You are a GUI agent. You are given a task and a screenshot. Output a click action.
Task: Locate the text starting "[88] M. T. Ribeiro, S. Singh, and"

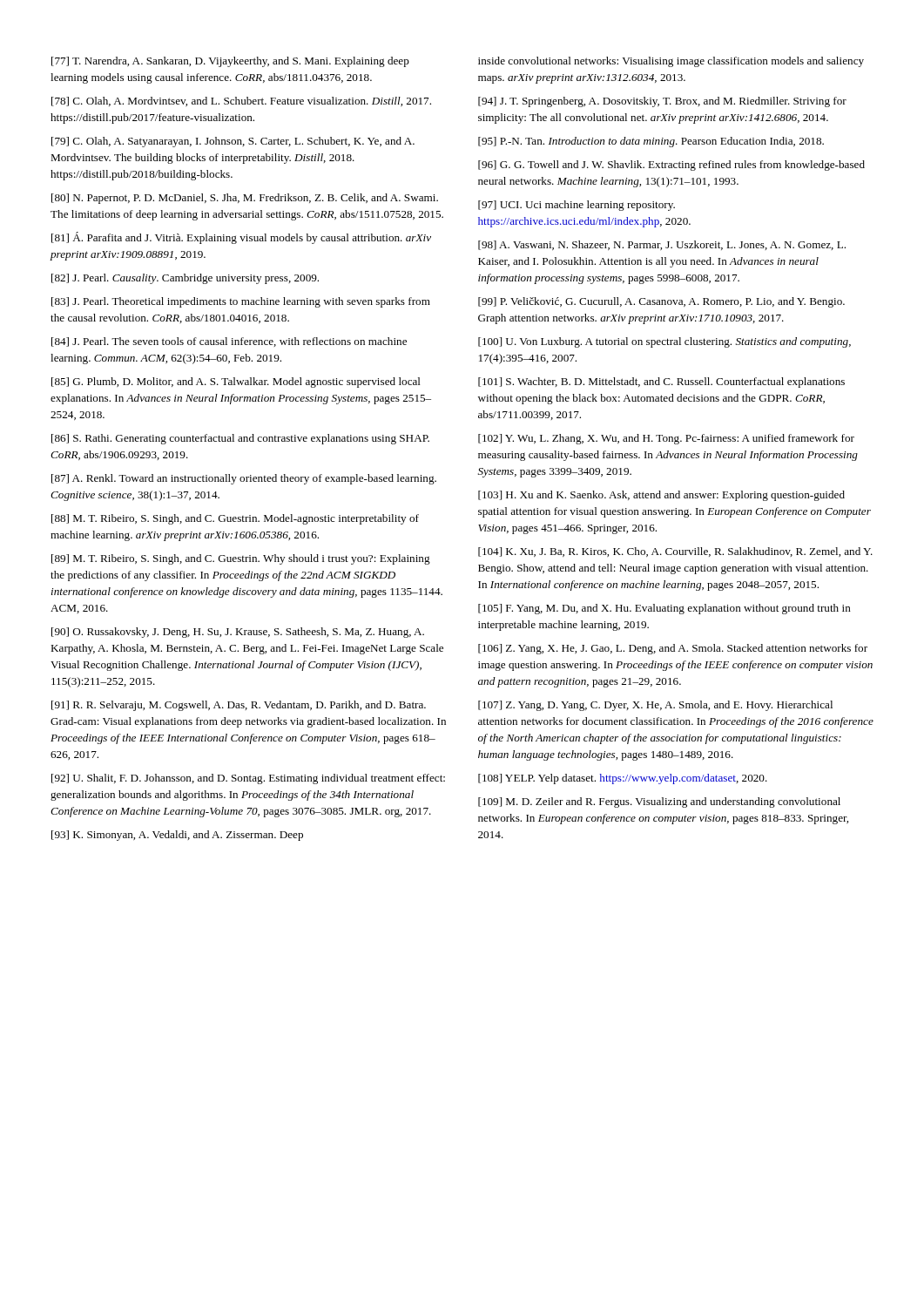pos(235,526)
